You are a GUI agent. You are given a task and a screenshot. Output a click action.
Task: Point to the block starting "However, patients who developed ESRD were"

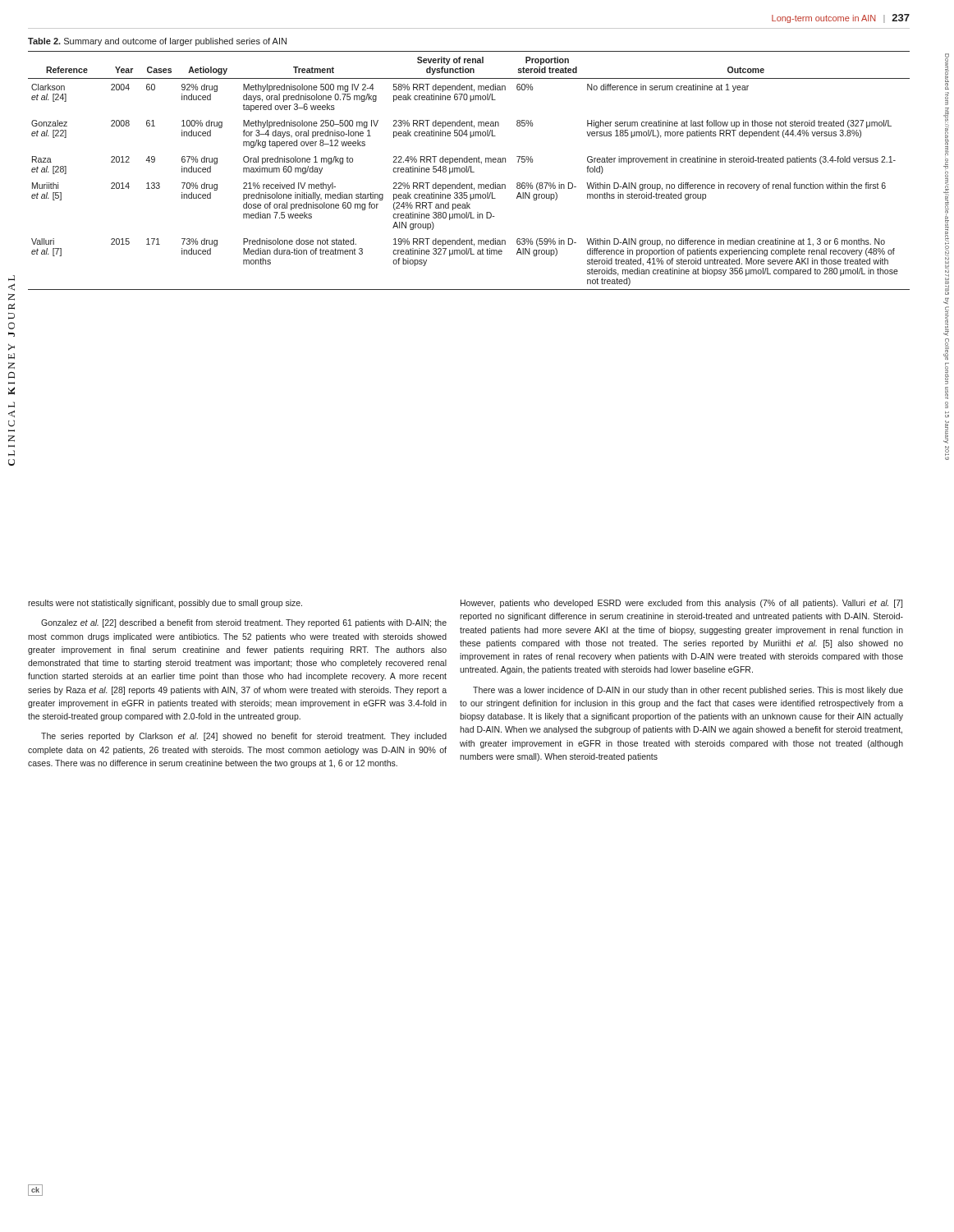pyautogui.click(x=681, y=636)
